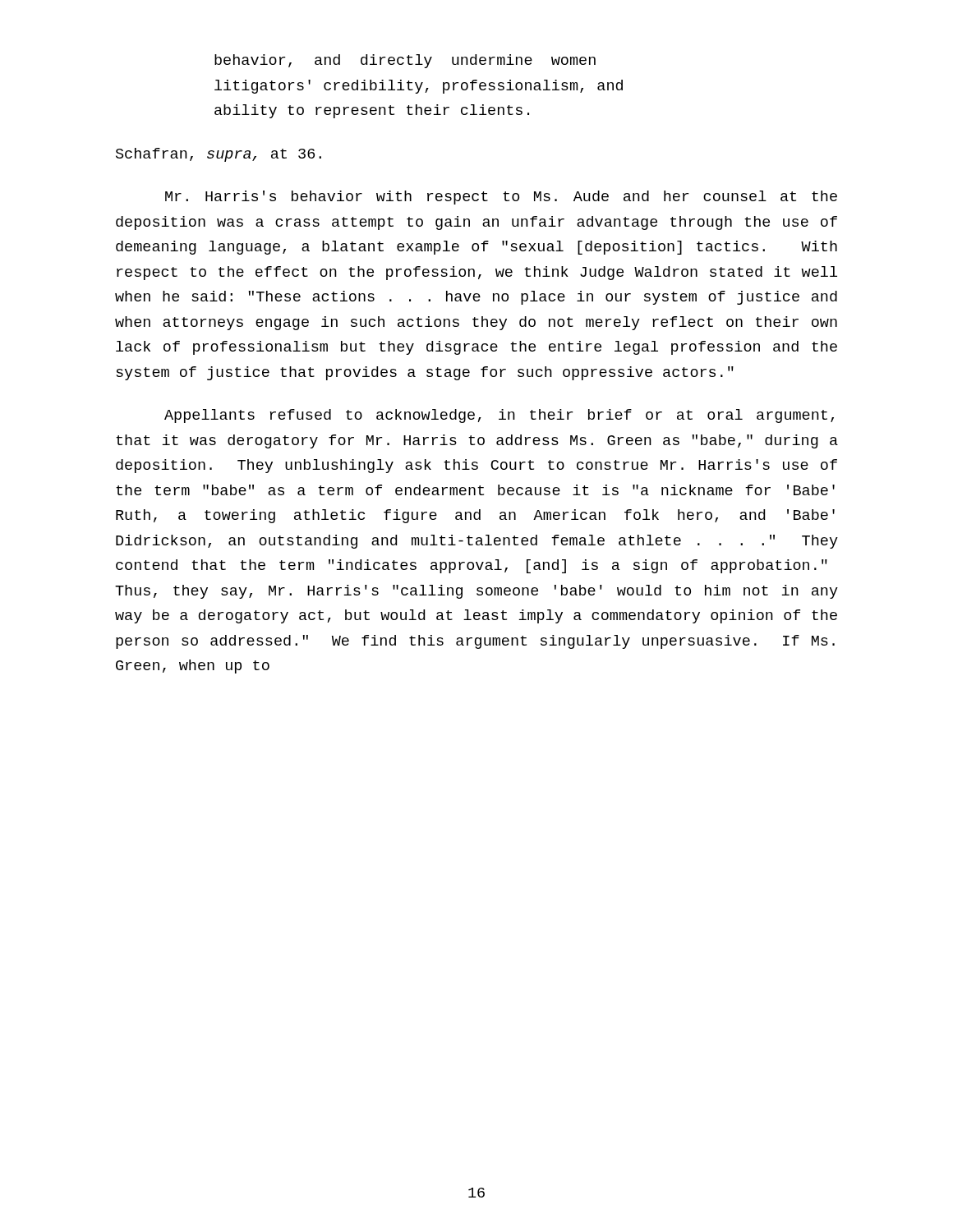Find the block starting "behavior, and directly undermine women litigators' credibility,"
This screenshot has width=953, height=1232.
click(x=419, y=86)
